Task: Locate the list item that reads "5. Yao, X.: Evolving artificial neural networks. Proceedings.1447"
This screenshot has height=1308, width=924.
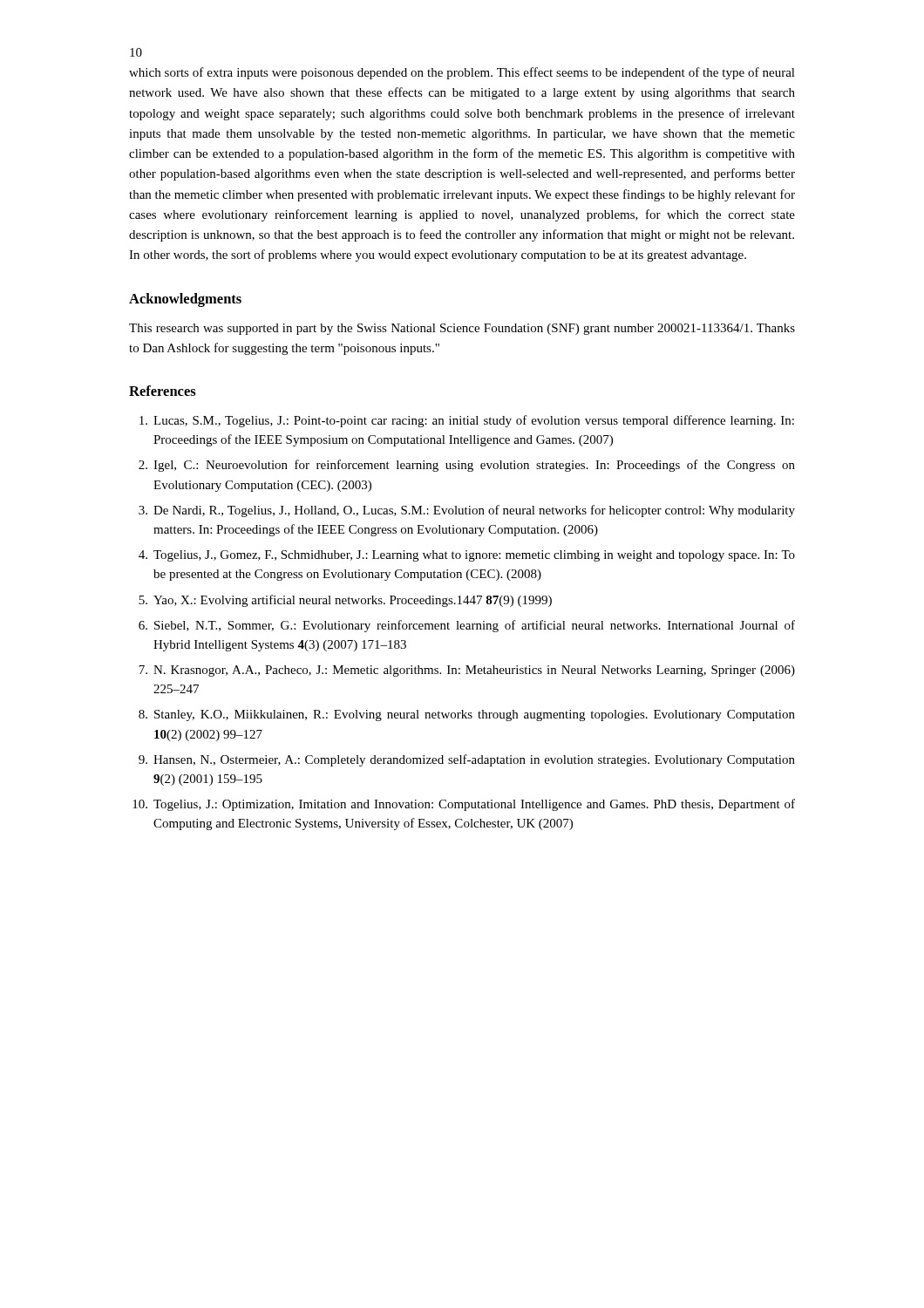Action: 462,600
